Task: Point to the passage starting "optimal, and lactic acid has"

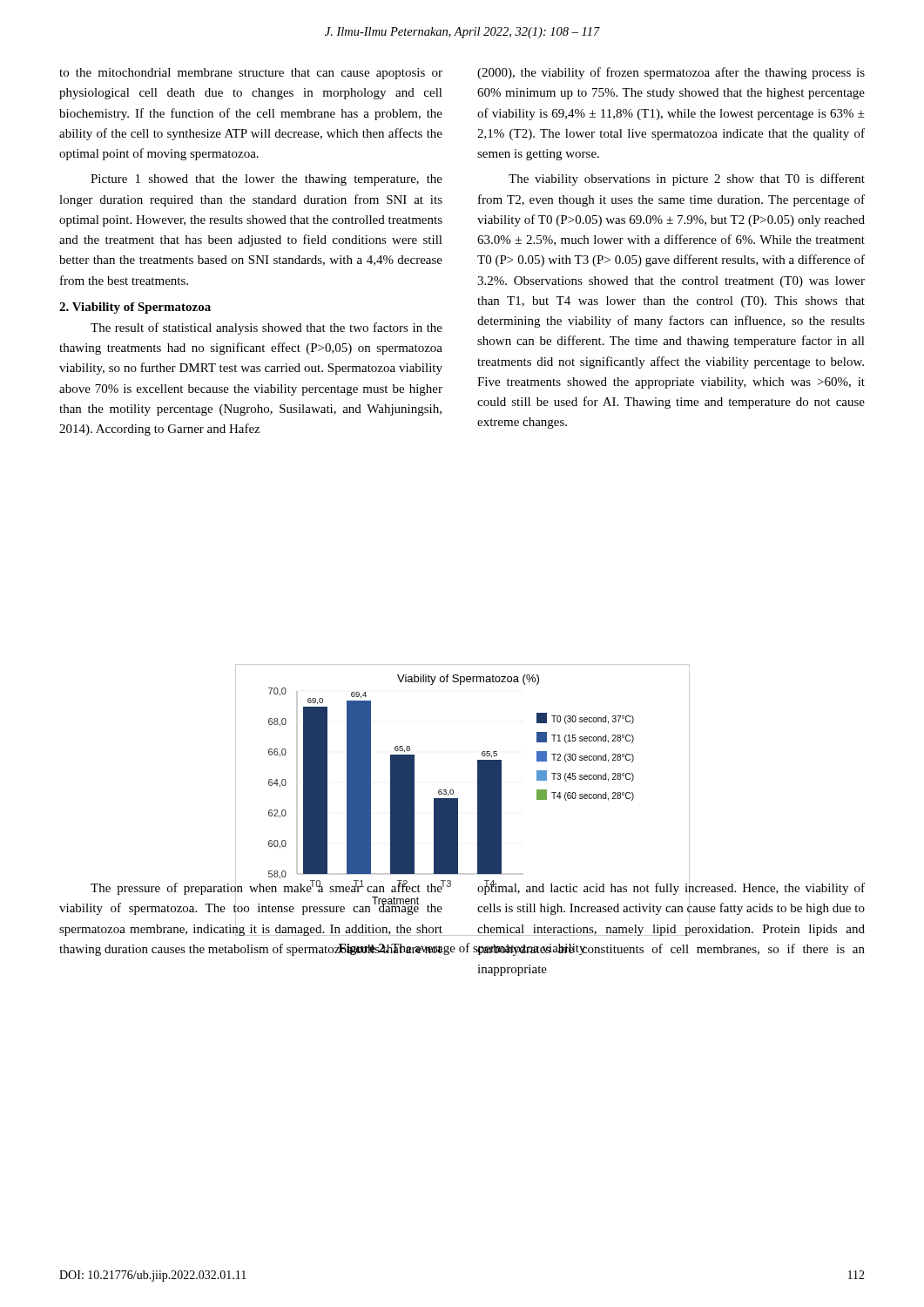Action: 671,928
